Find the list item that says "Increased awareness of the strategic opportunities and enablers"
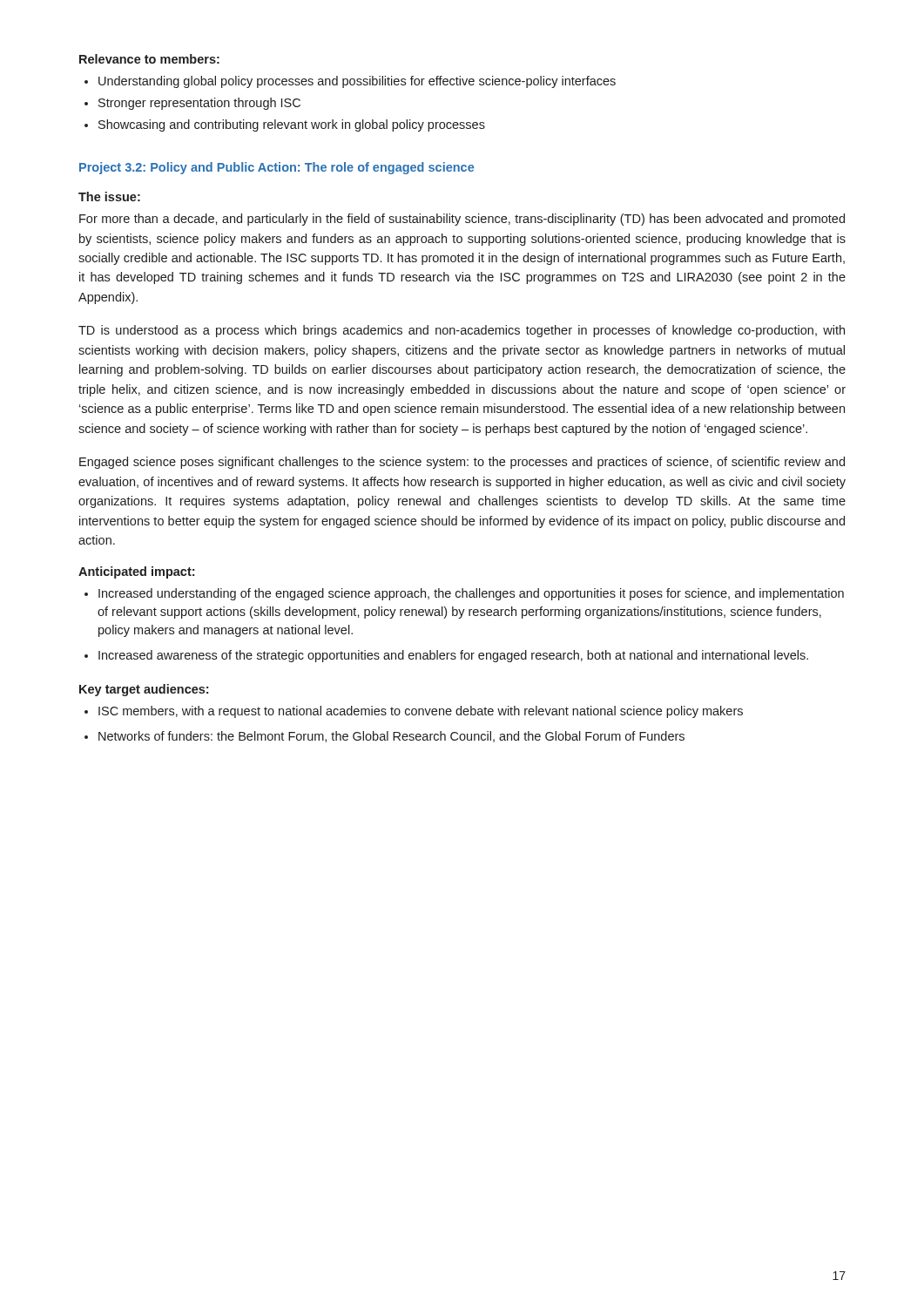924x1307 pixels. [x=472, y=655]
